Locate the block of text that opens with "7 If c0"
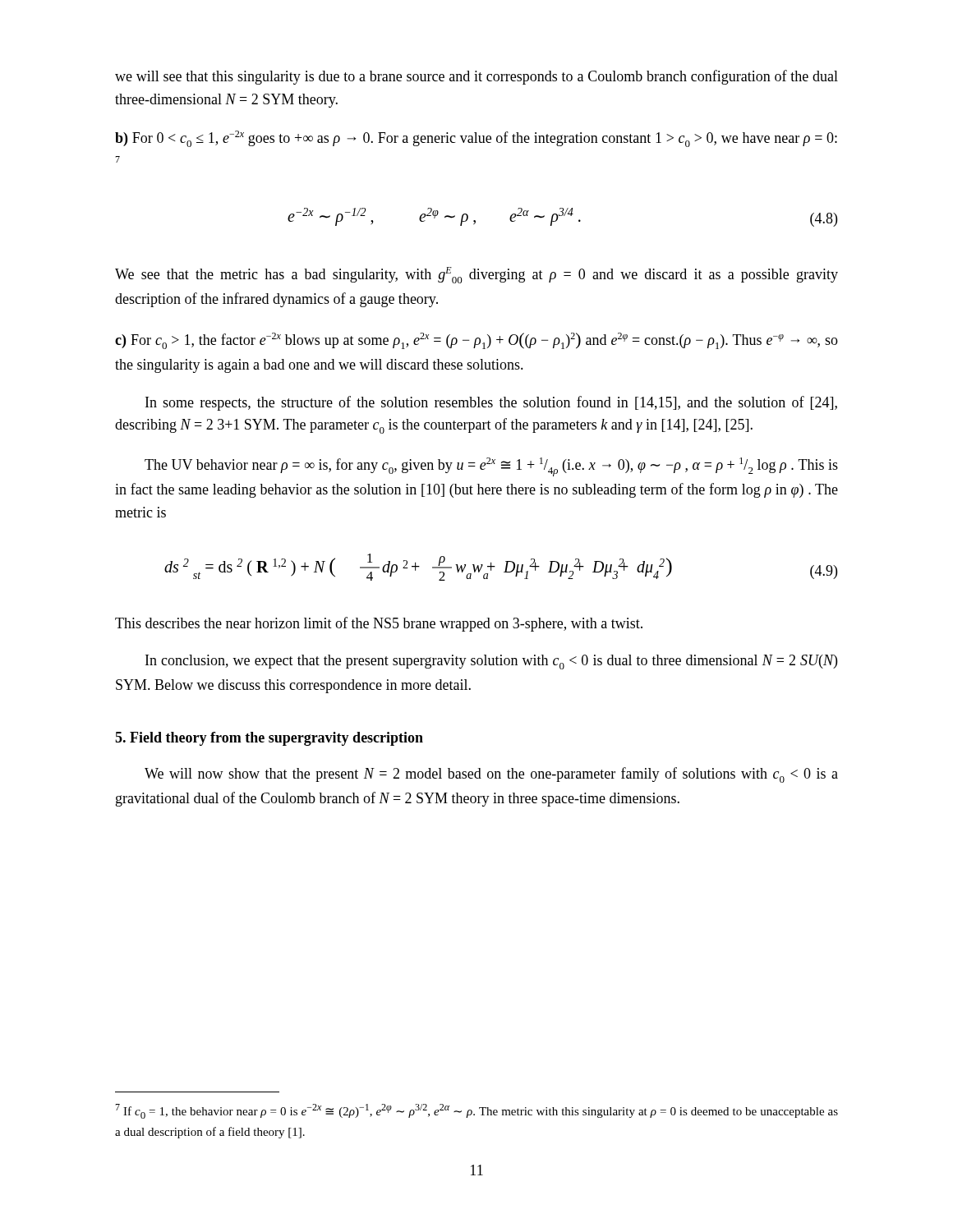The height and width of the screenshot is (1232, 953). click(x=476, y=1120)
